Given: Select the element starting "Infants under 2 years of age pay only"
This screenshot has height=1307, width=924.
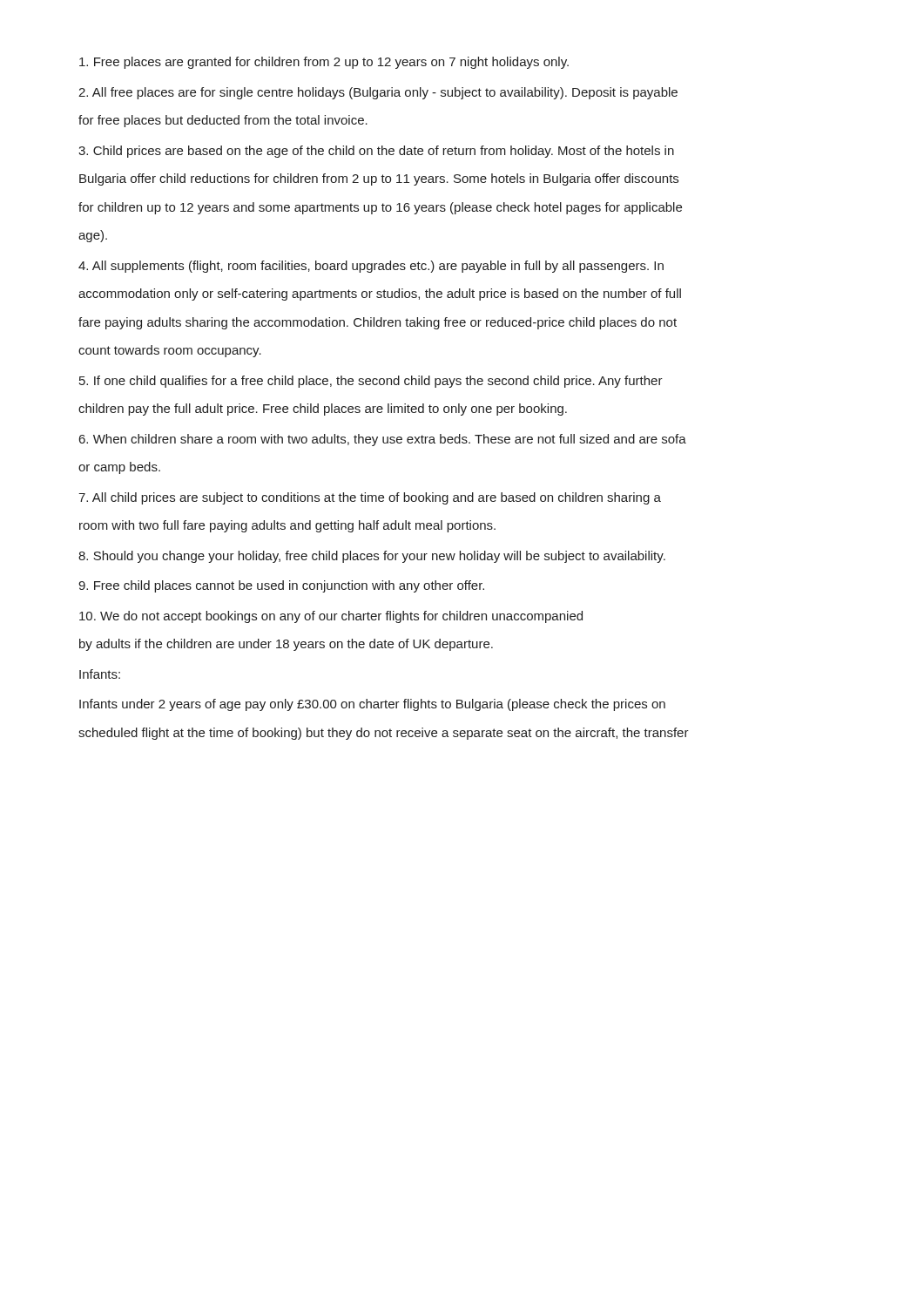Looking at the screenshot, I should coord(372,704).
